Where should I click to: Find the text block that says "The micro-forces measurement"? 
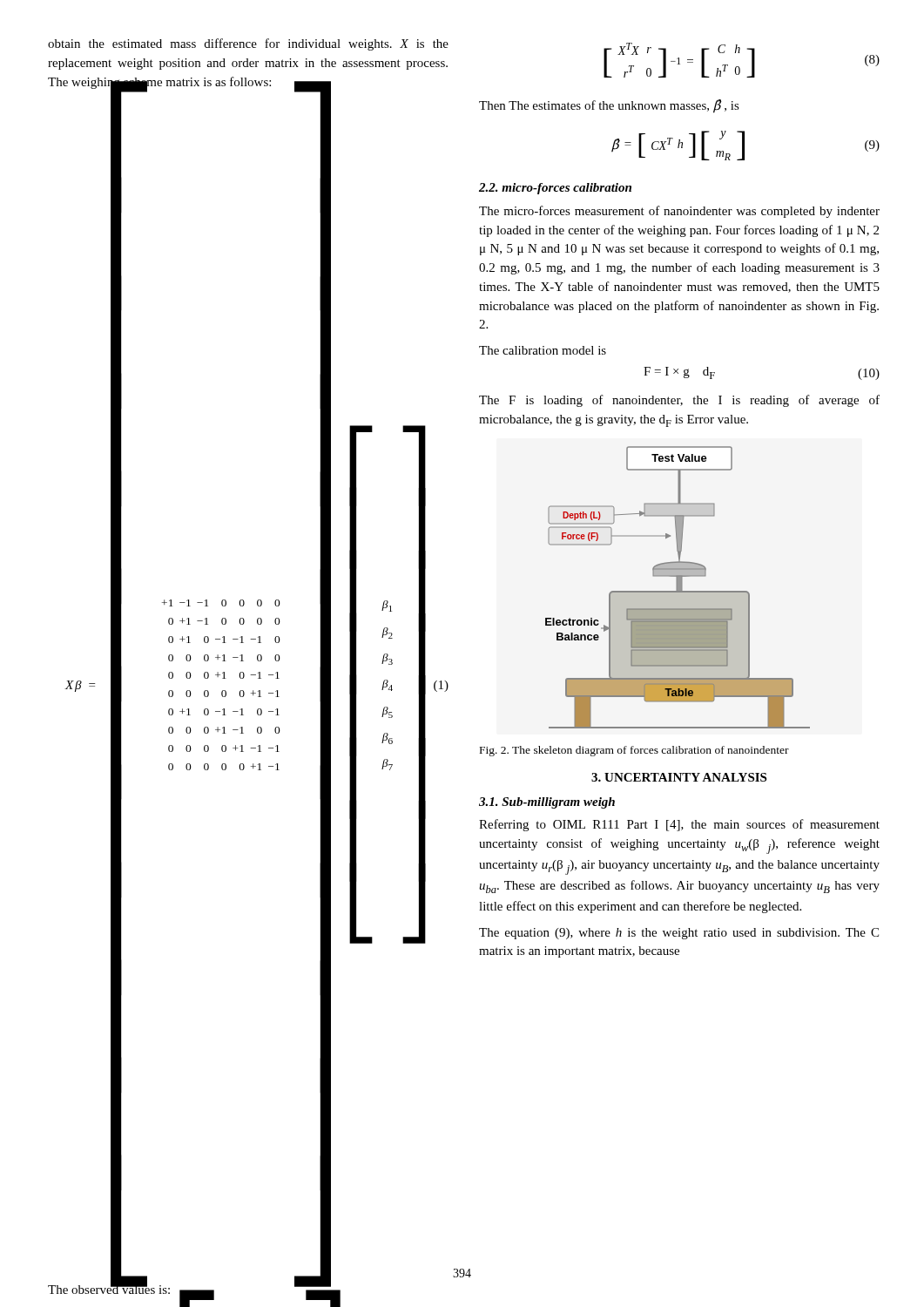pos(679,281)
